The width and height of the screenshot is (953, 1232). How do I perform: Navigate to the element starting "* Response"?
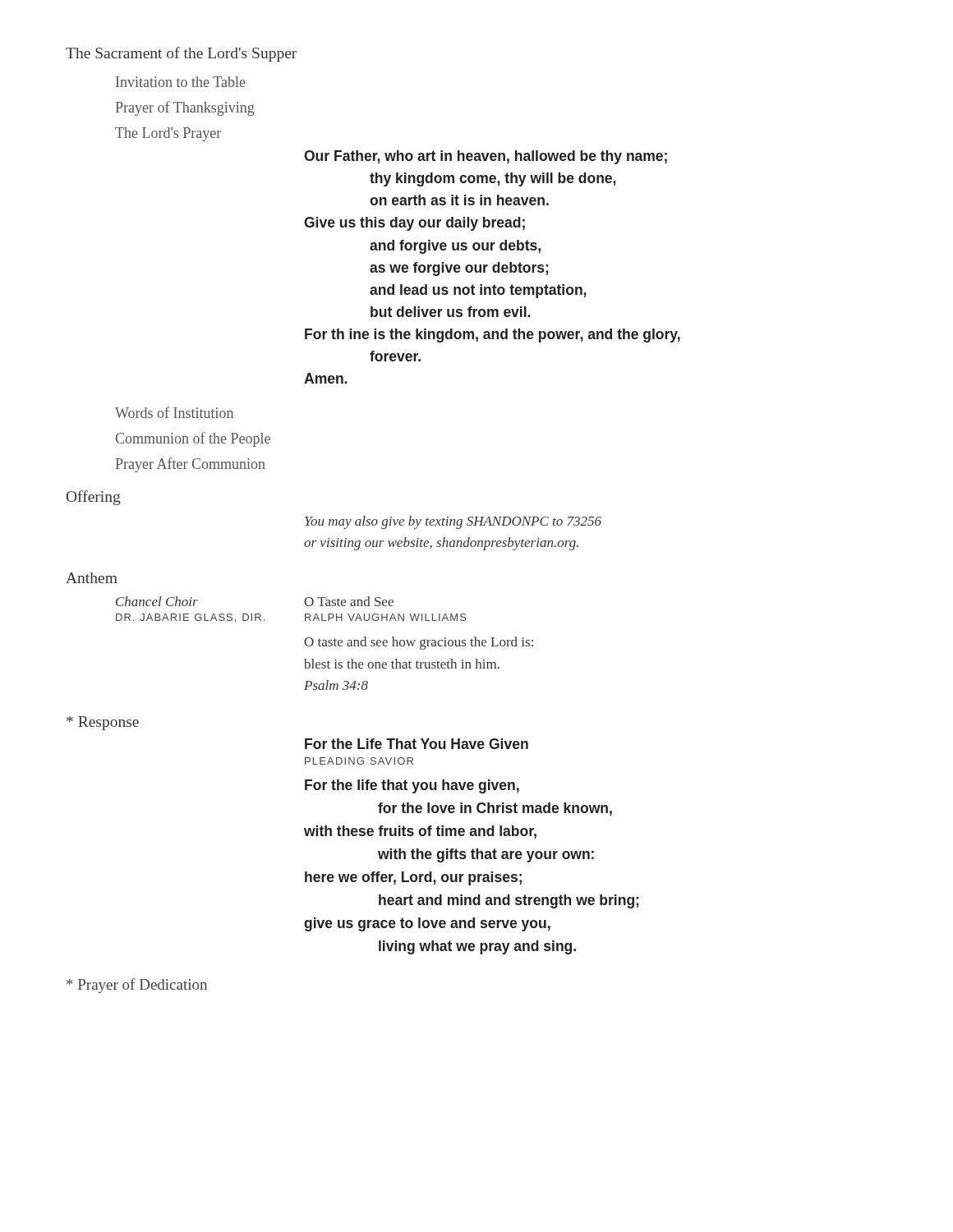(x=102, y=722)
